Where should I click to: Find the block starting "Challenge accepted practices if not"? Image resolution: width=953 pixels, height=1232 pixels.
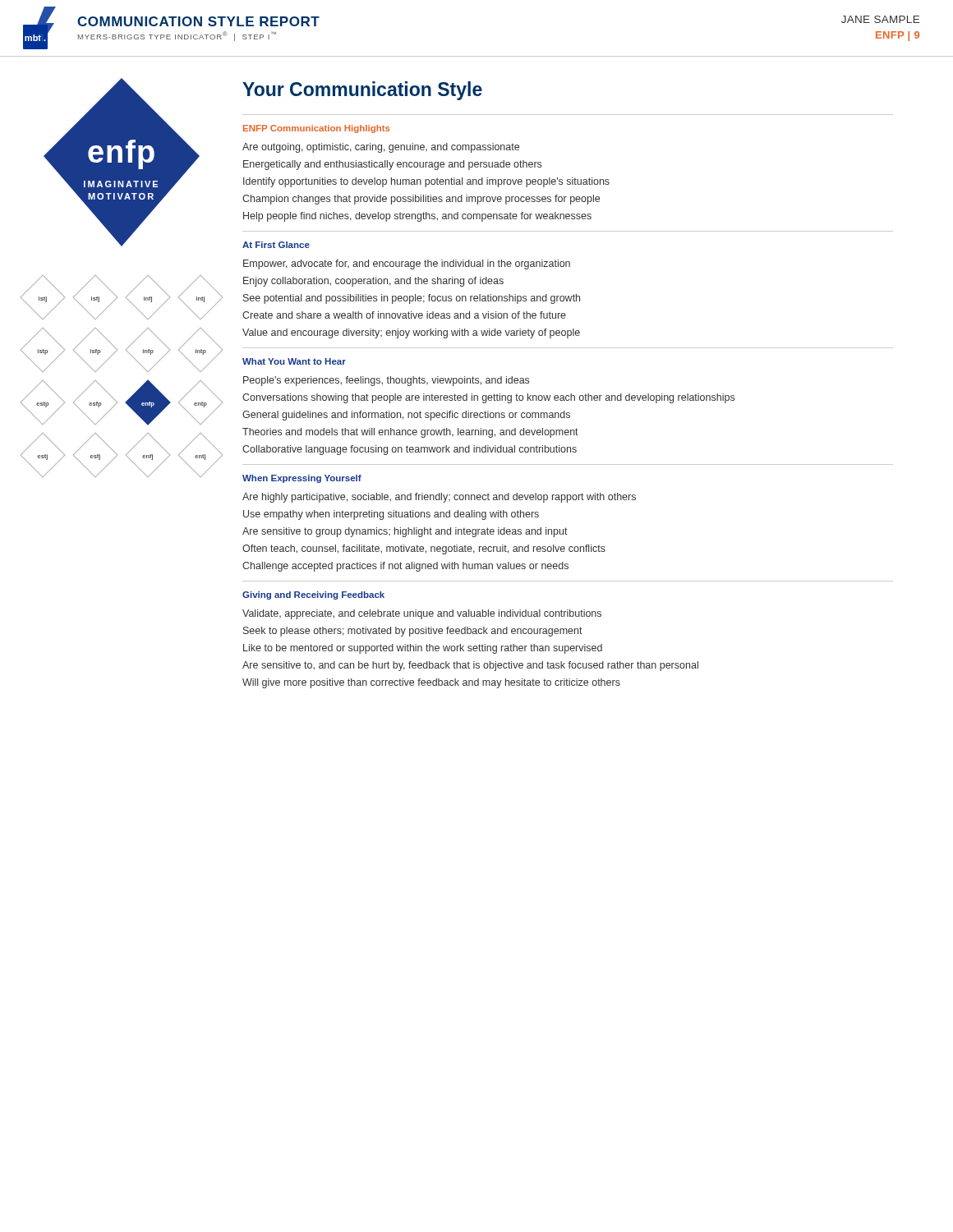[x=406, y=566]
